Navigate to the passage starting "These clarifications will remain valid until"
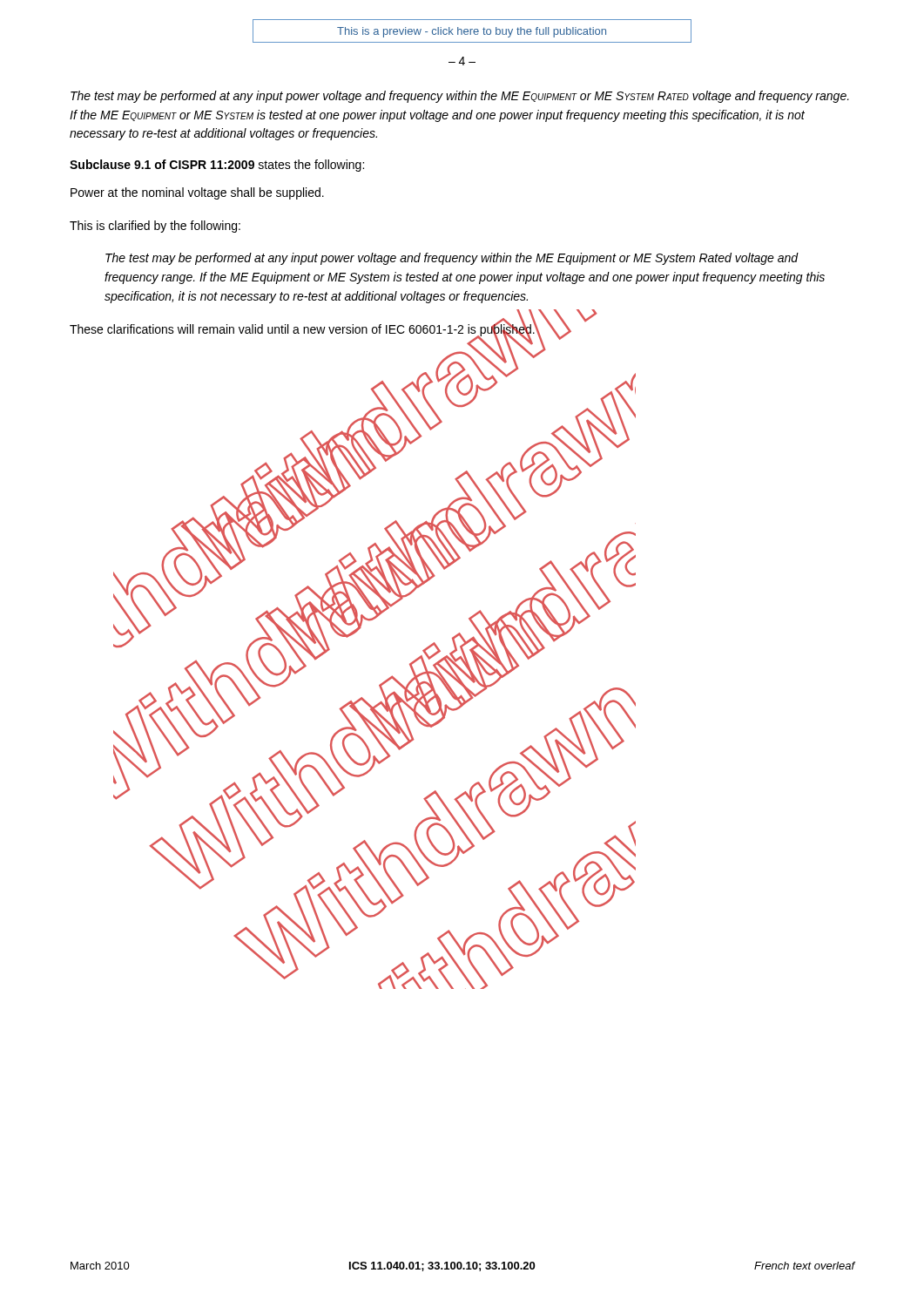924x1307 pixels. click(302, 329)
